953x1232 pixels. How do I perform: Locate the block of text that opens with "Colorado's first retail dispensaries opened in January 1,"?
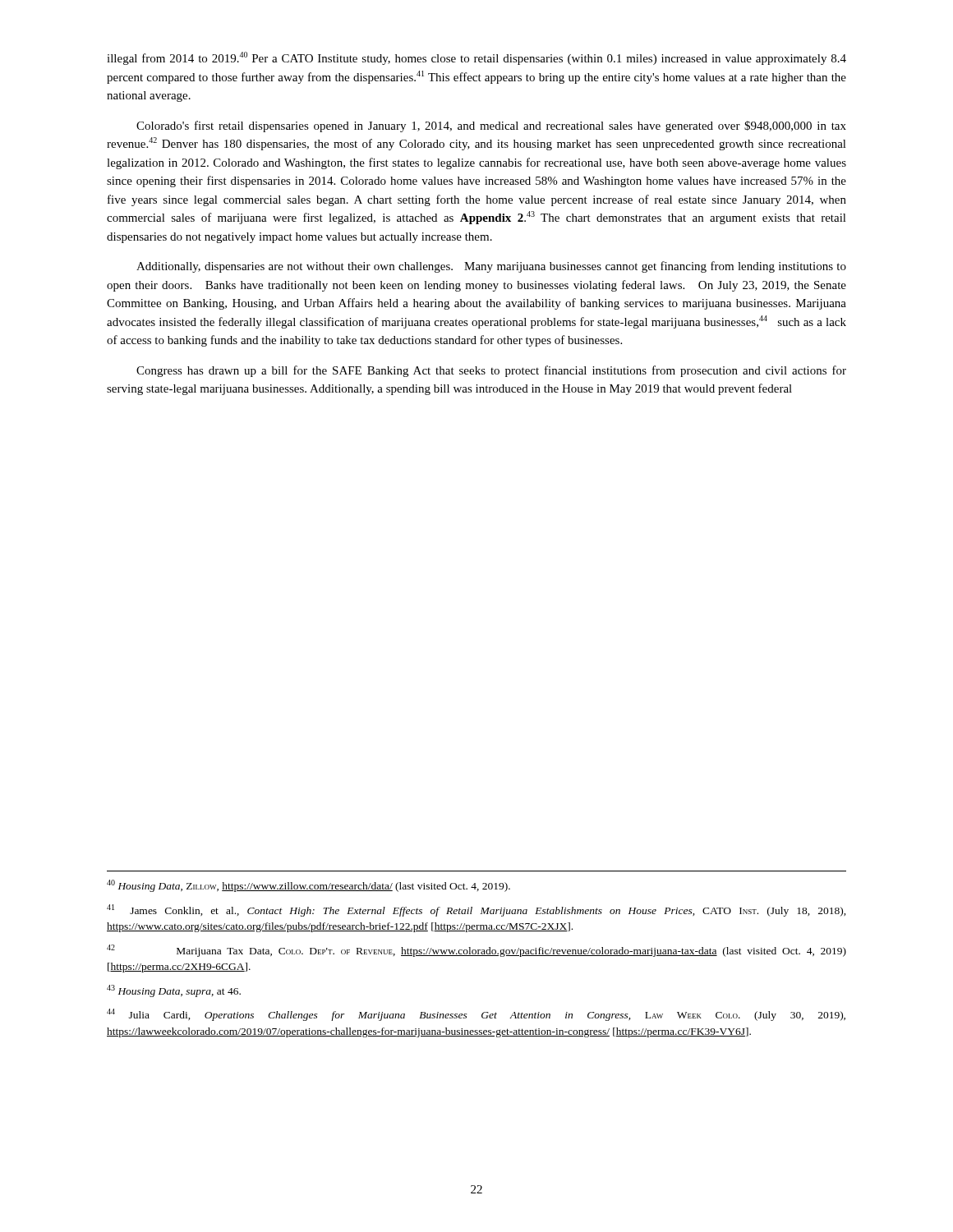[476, 181]
